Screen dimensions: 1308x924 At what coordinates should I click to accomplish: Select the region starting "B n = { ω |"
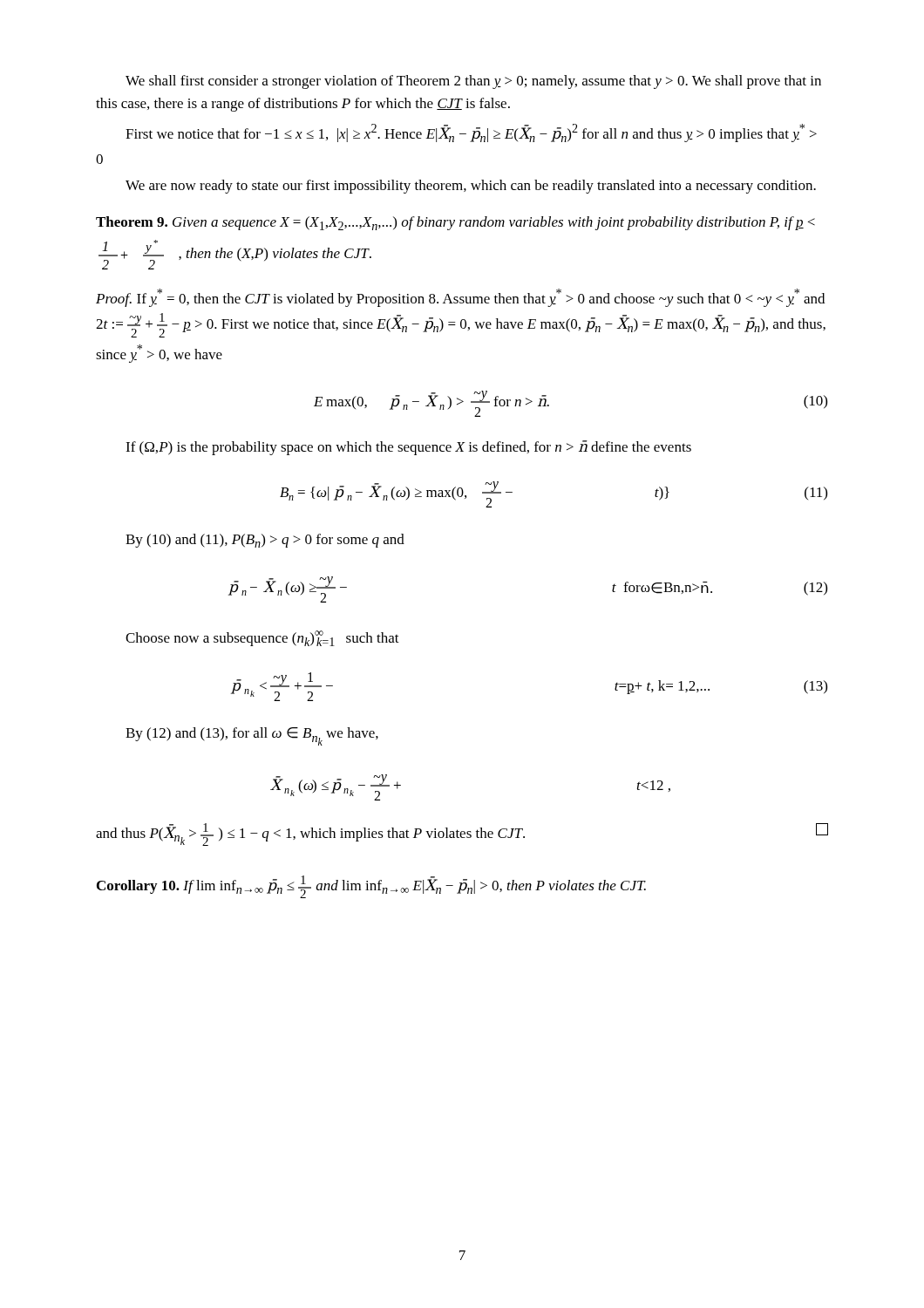click(393, 494)
